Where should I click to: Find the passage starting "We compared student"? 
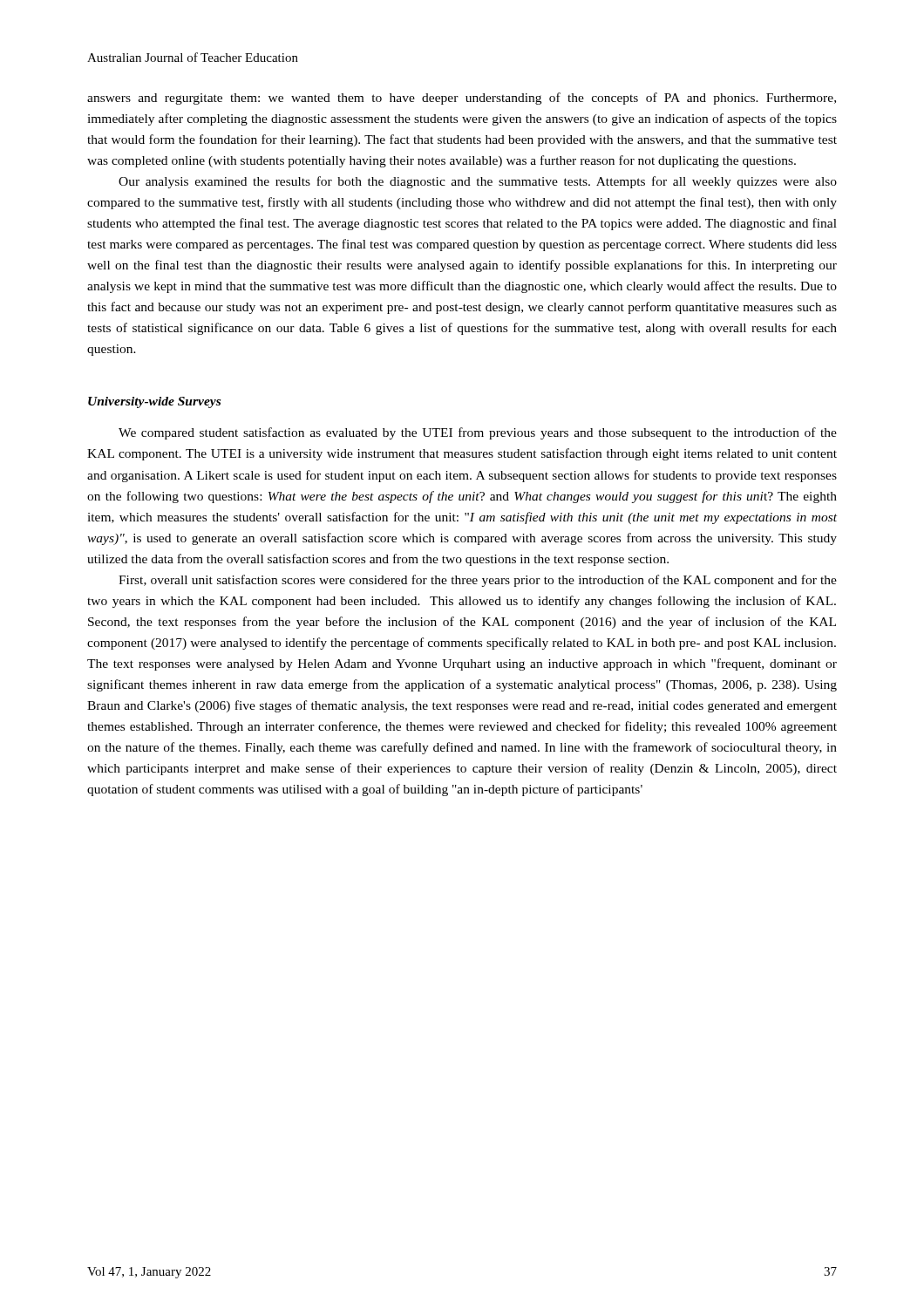click(462, 495)
